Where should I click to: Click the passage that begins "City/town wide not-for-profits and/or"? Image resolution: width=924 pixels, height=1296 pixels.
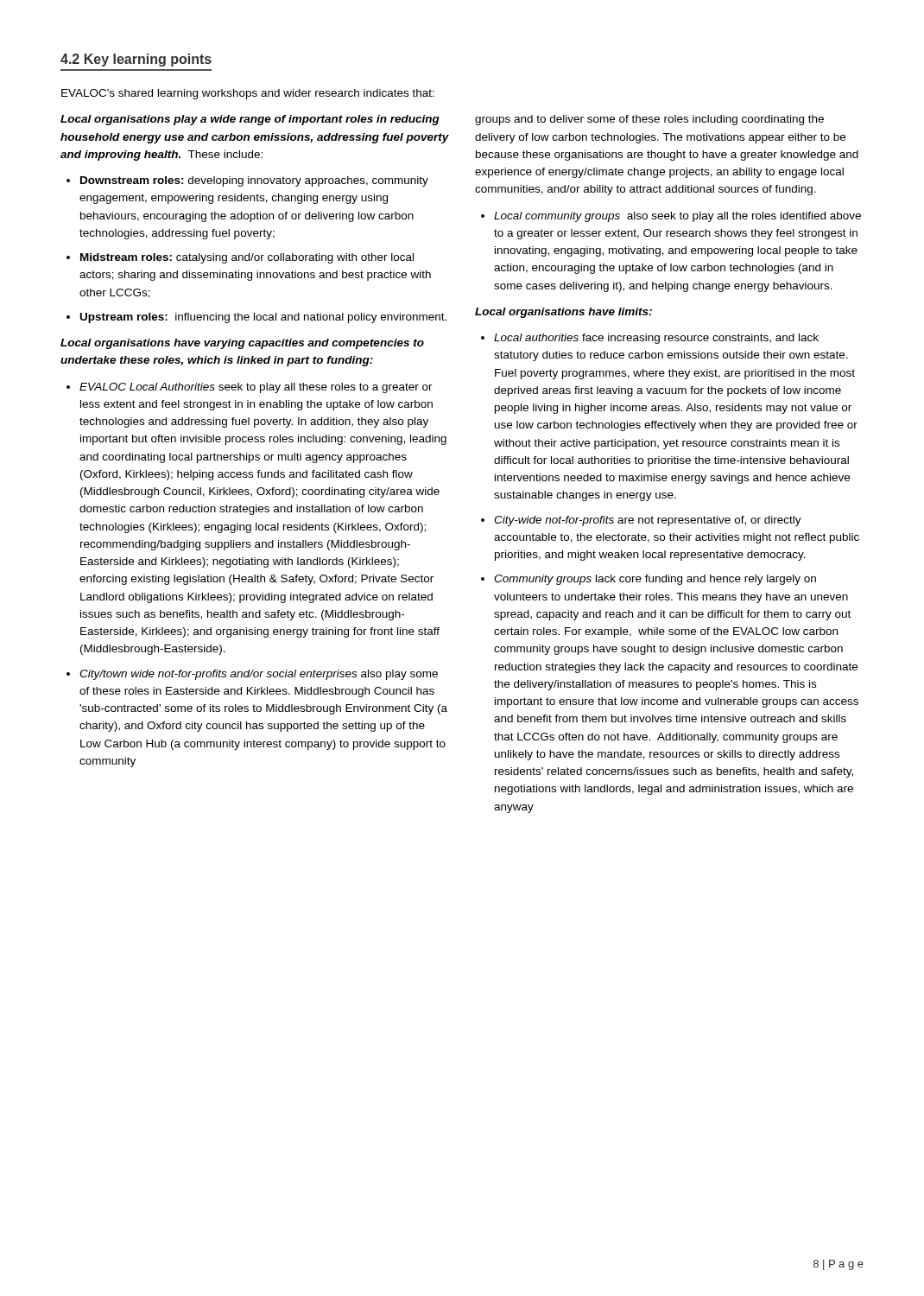(x=263, y=717)
